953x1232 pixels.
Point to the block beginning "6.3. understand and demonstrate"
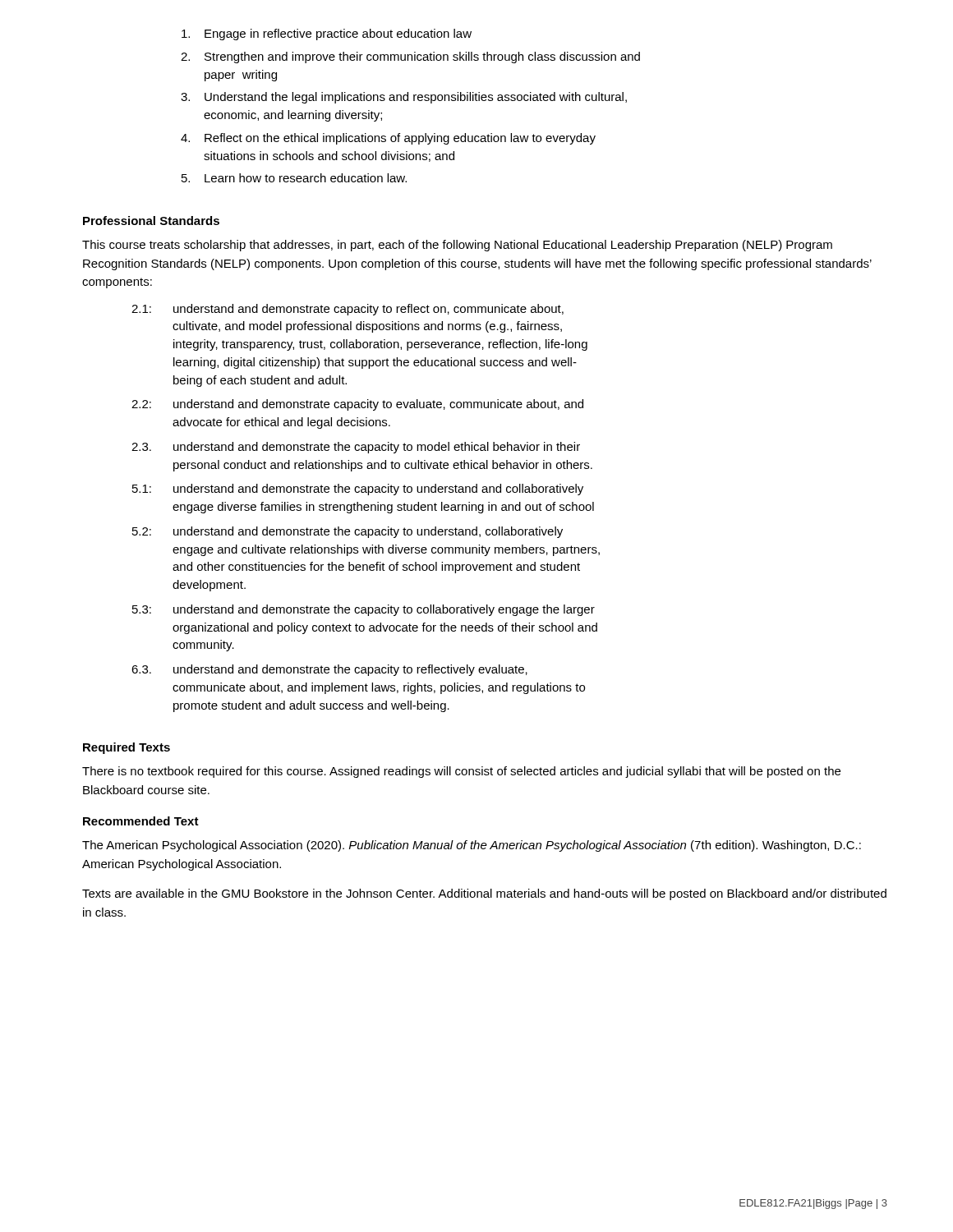coord(359,687)
